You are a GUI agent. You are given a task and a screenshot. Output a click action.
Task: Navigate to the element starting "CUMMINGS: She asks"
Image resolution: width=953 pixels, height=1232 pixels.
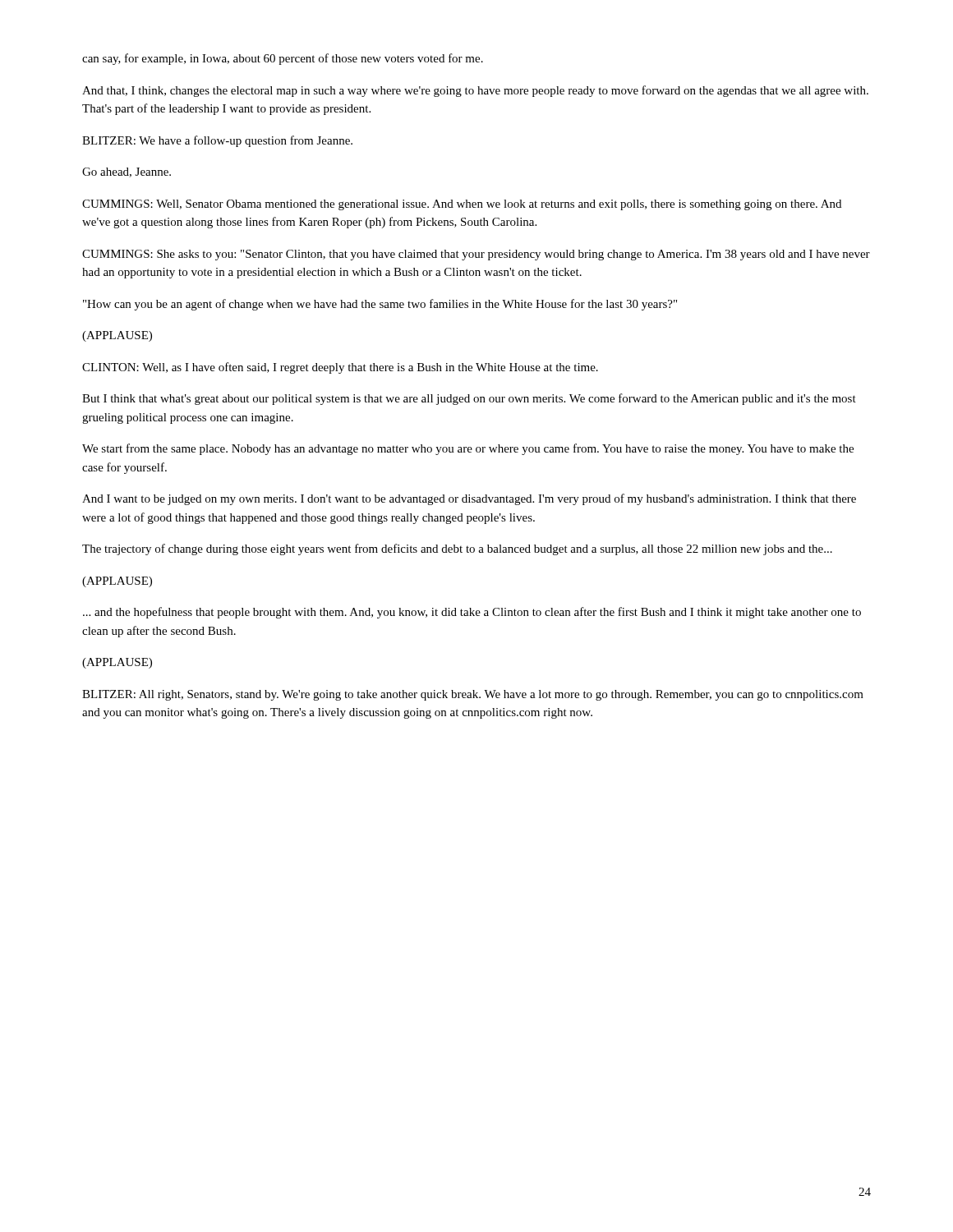point(476,263)
